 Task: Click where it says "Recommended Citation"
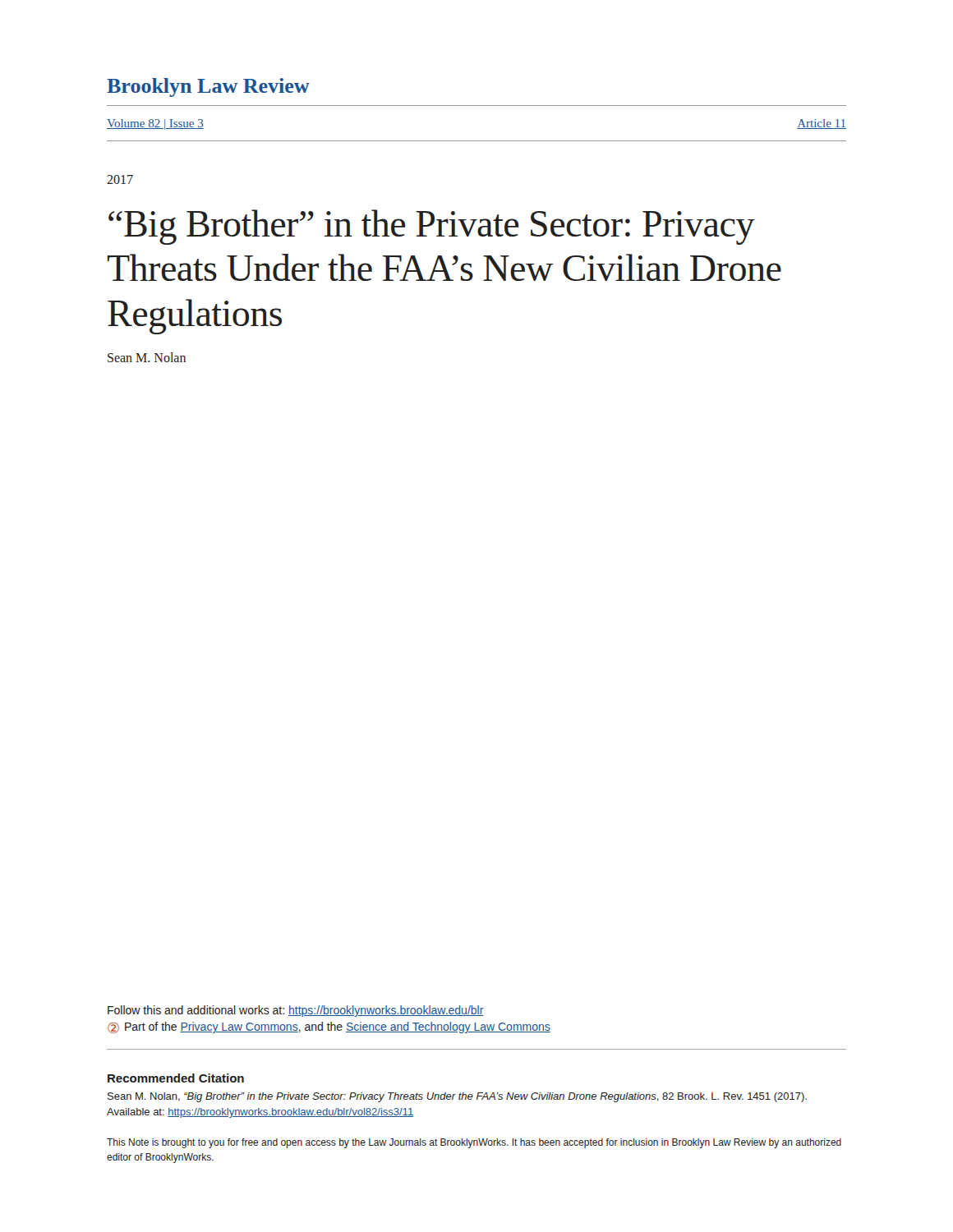pos(176,1078)
